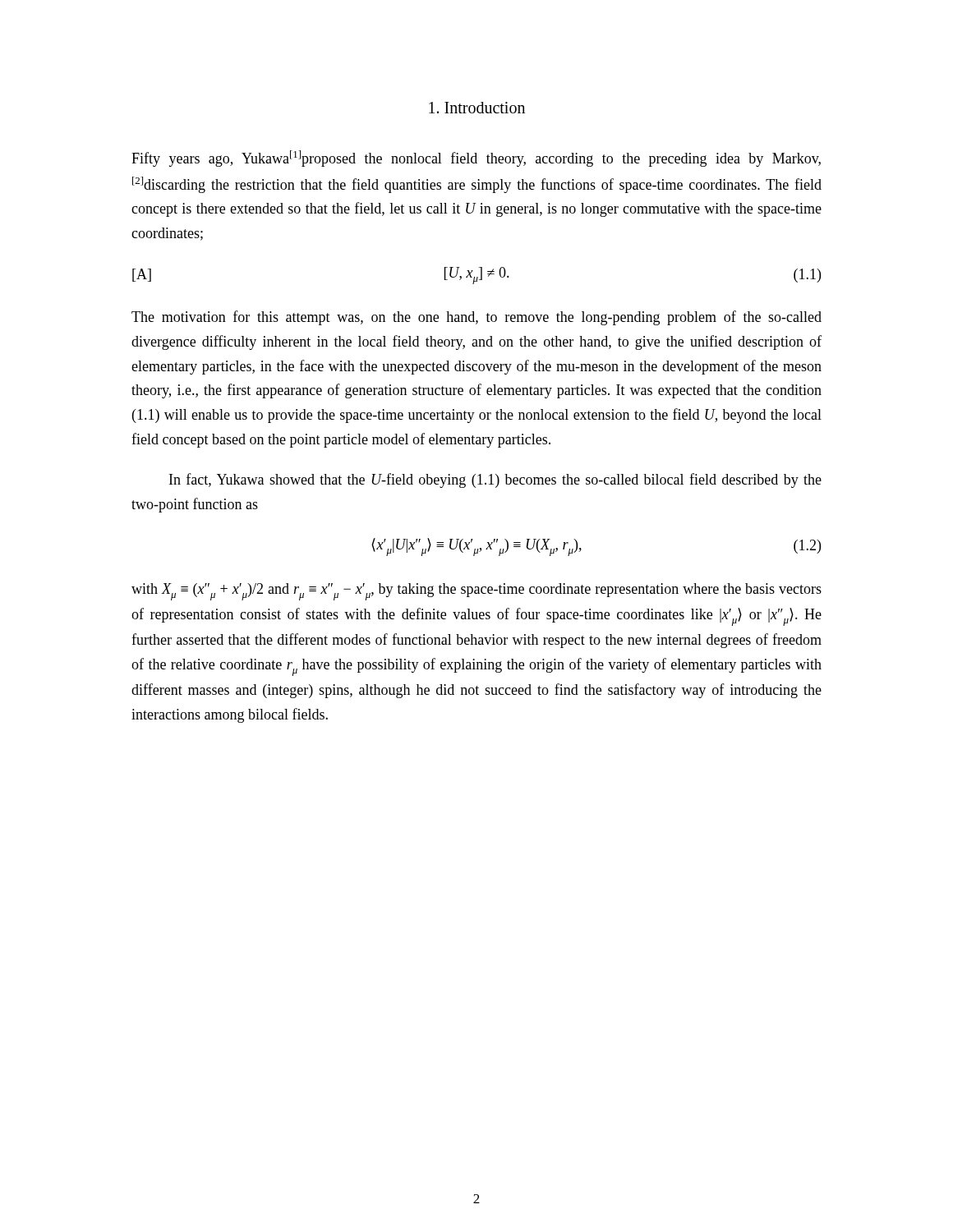Find the section header containing "1. Introduction"
Screen dimensions: 1232x953
(x=476, y=108)
